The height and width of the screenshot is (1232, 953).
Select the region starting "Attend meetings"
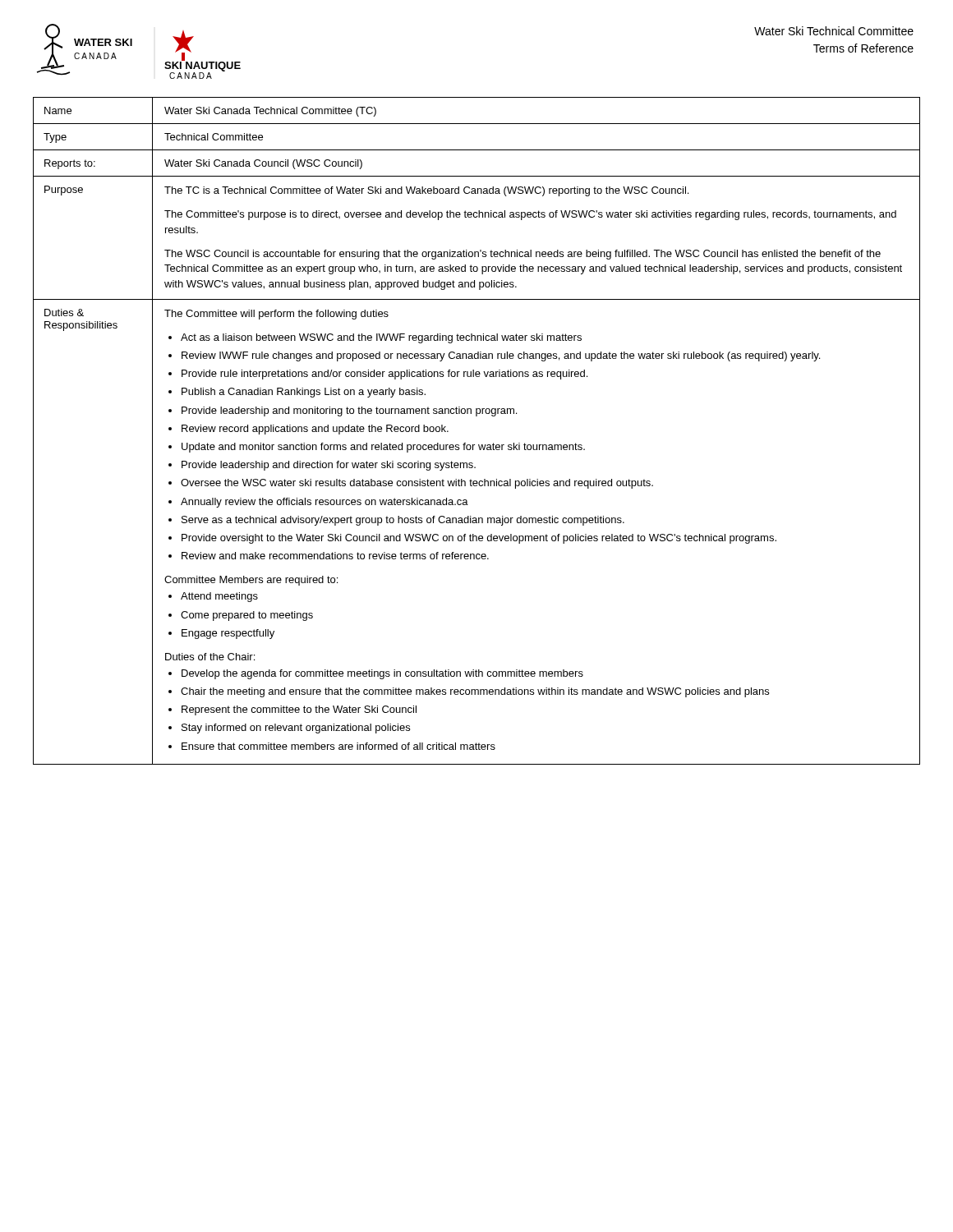[x=219, y=596]
